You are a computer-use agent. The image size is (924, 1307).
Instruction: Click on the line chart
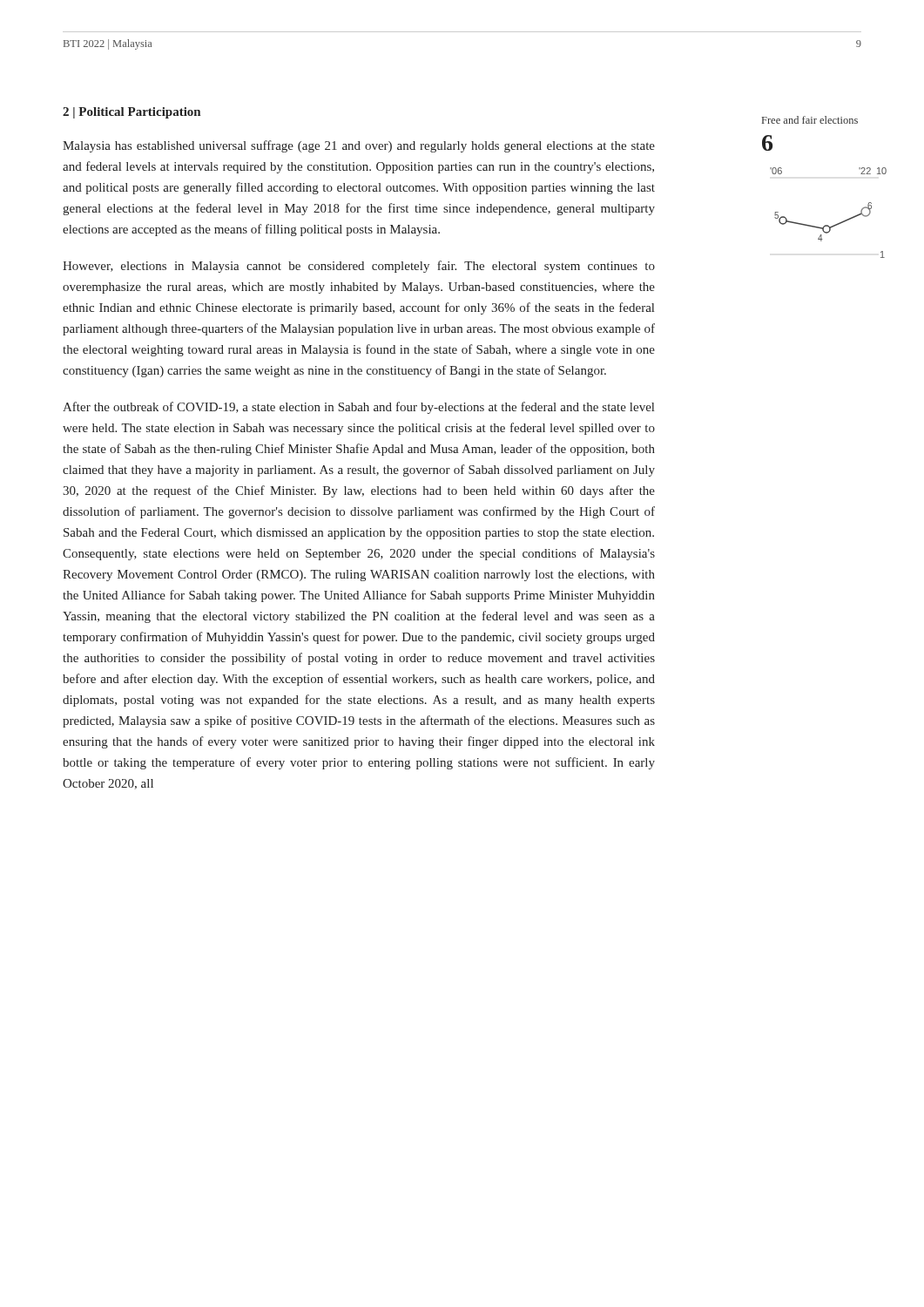pos(824,217)
